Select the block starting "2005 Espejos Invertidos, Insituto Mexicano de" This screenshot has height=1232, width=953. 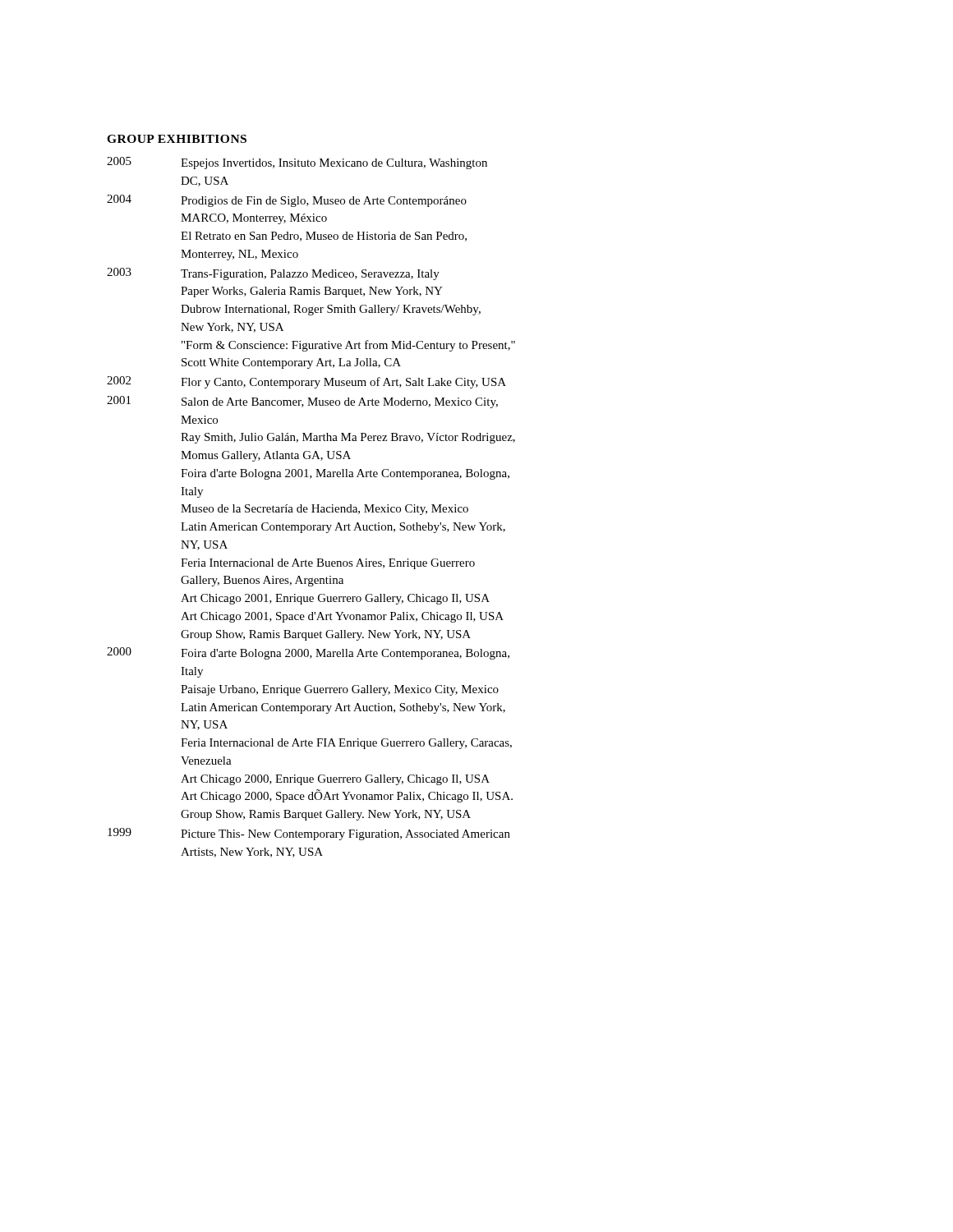click(x=452, y=172)
